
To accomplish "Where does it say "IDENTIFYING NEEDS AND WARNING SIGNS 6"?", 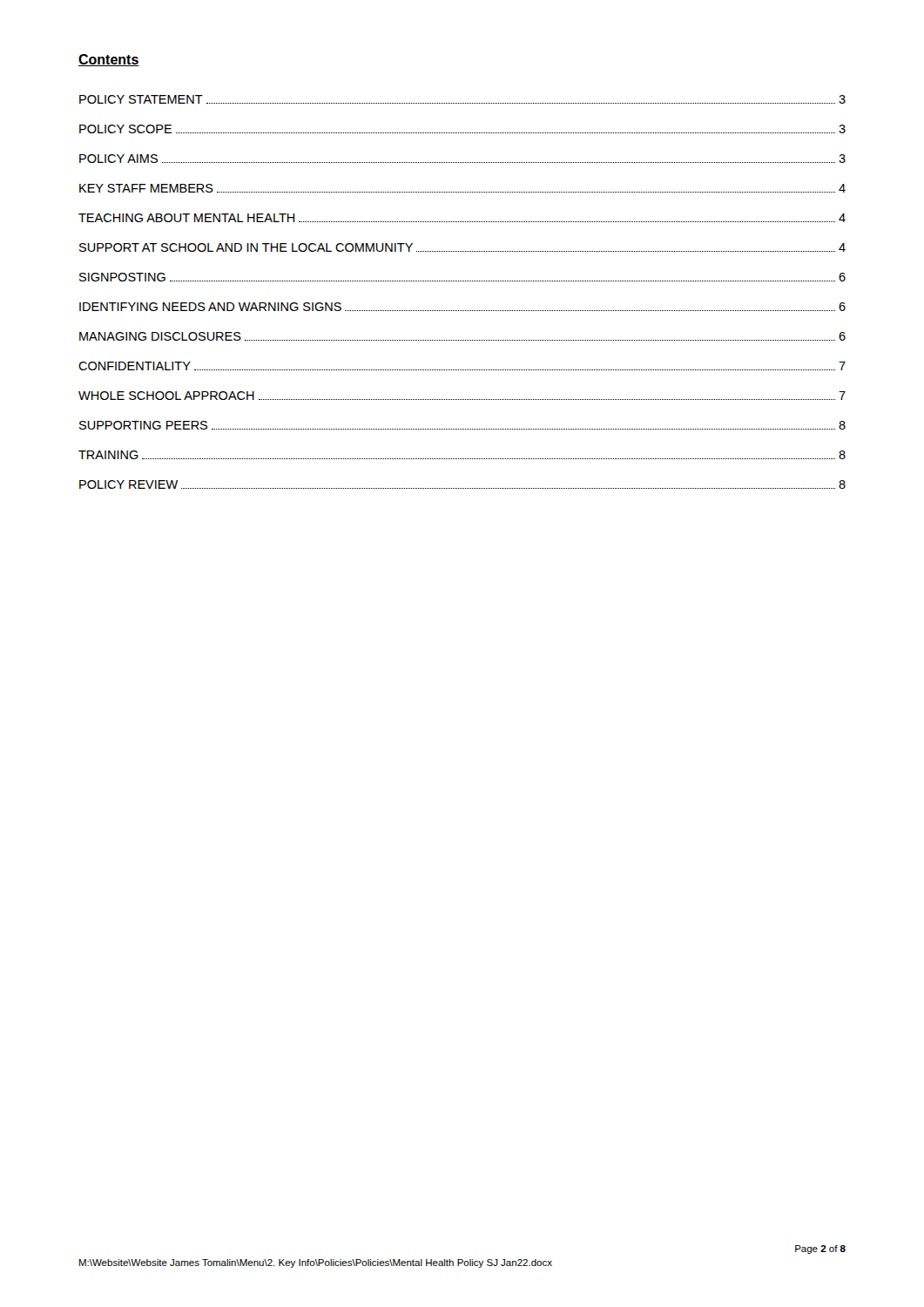I will point(462,307).
